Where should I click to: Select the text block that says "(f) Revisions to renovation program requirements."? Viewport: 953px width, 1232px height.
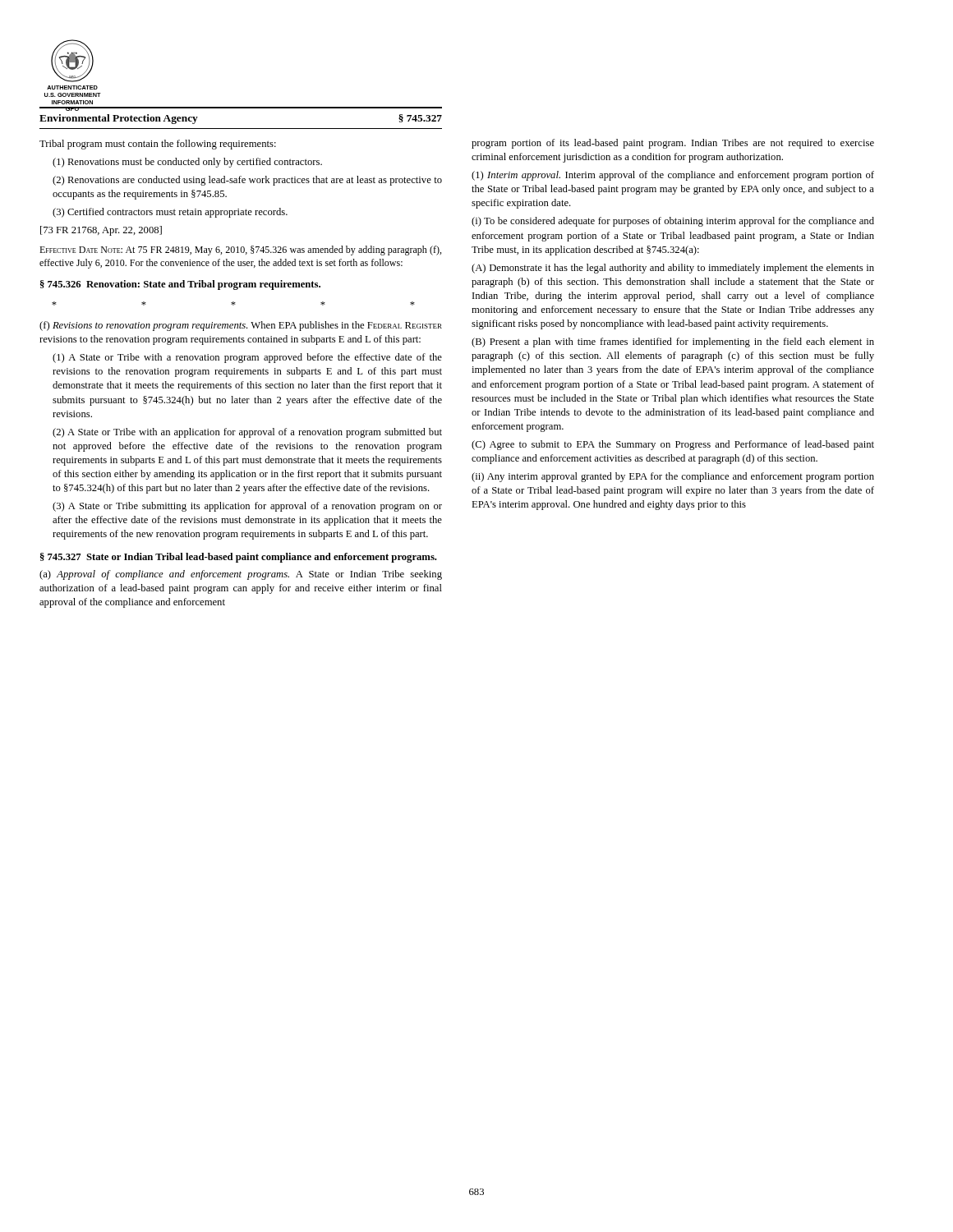point(241,333)
